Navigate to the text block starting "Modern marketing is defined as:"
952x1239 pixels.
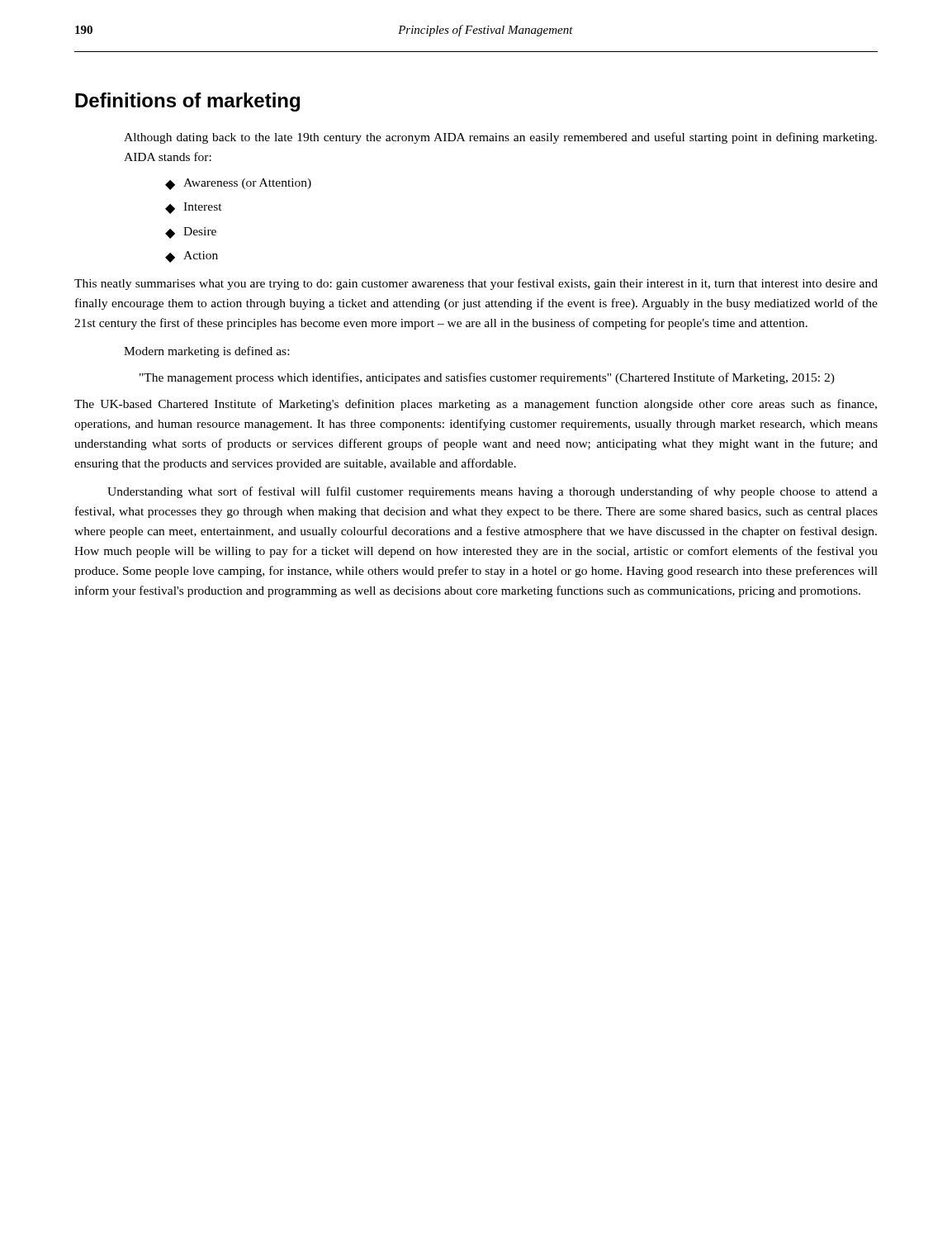point(207,350)
